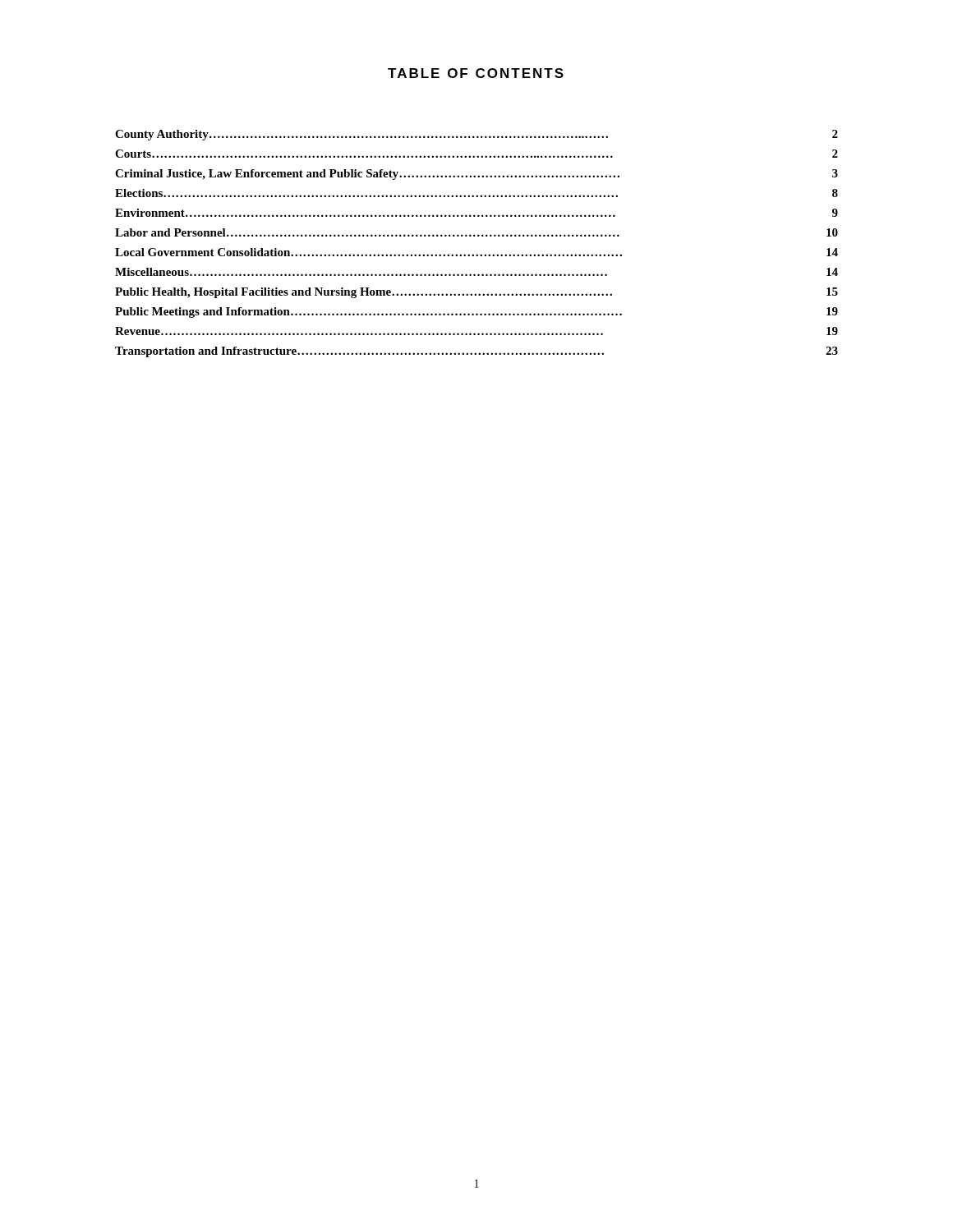This screenshot has height=1232, width=953.
Task: Point to the element starting "Criminal Justice, Law Enforcement and Public"
Action: 476,174
